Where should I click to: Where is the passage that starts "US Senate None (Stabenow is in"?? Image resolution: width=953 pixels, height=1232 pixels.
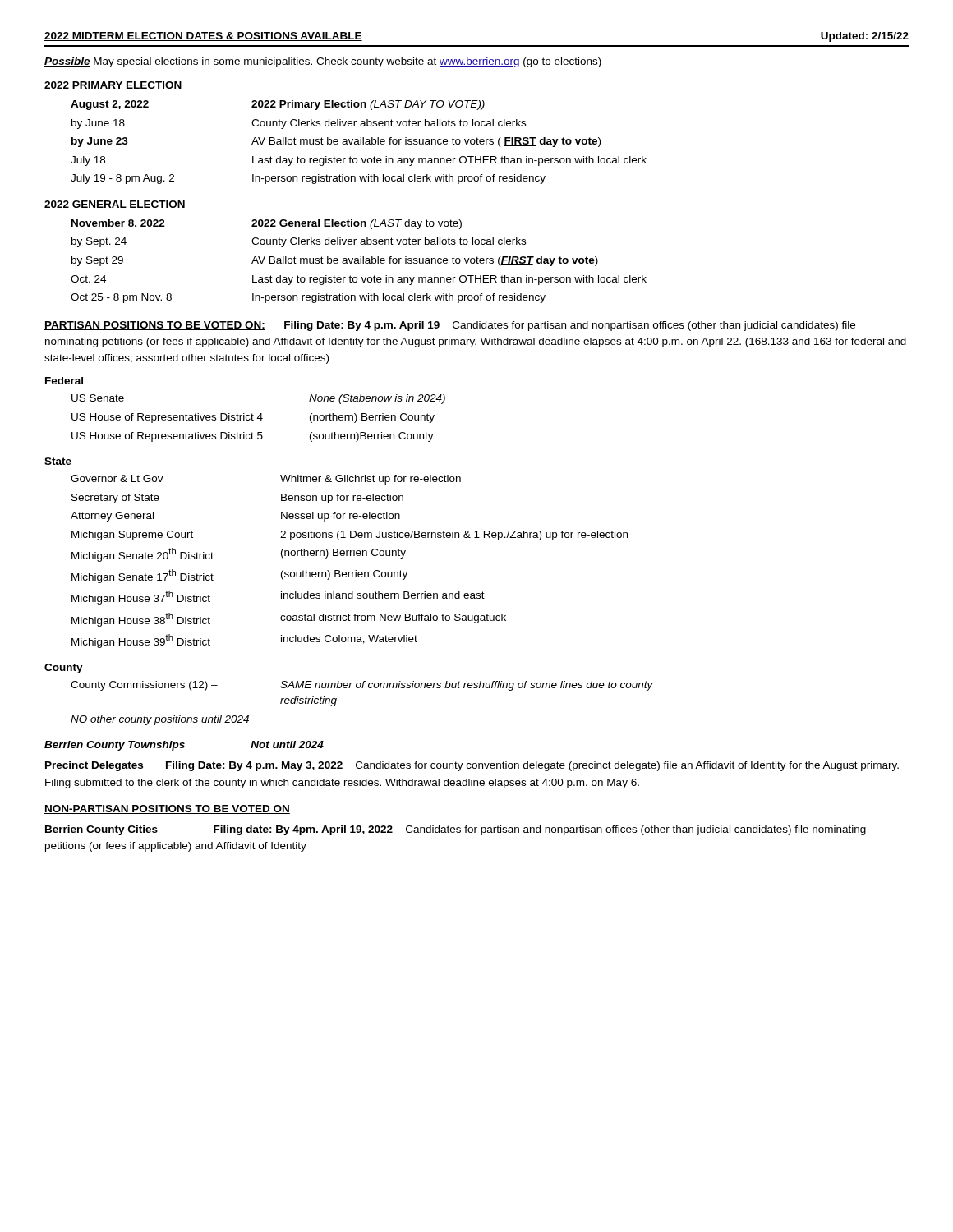(100, 399)
